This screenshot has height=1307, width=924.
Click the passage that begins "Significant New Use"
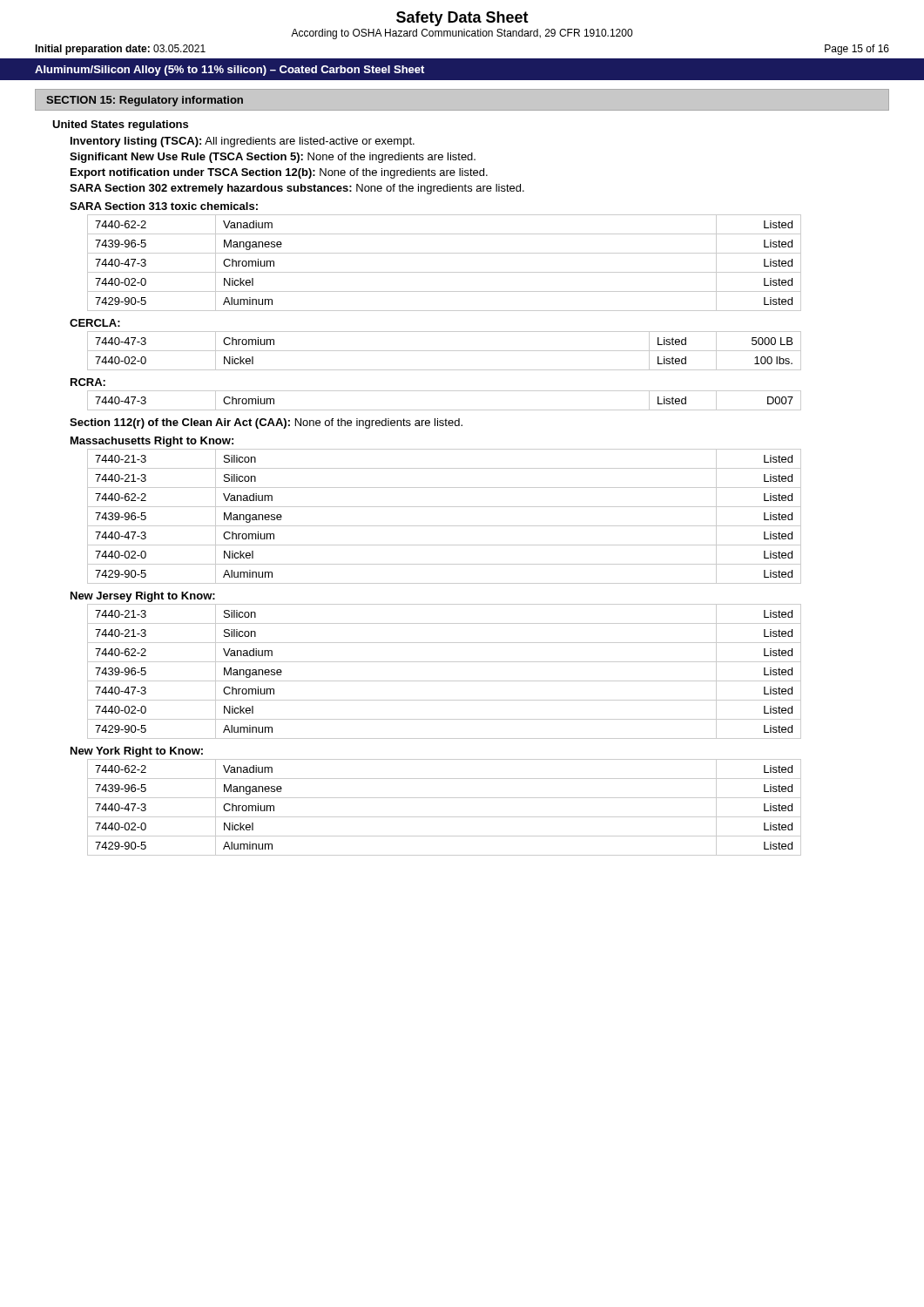click(x=273, y=156)
